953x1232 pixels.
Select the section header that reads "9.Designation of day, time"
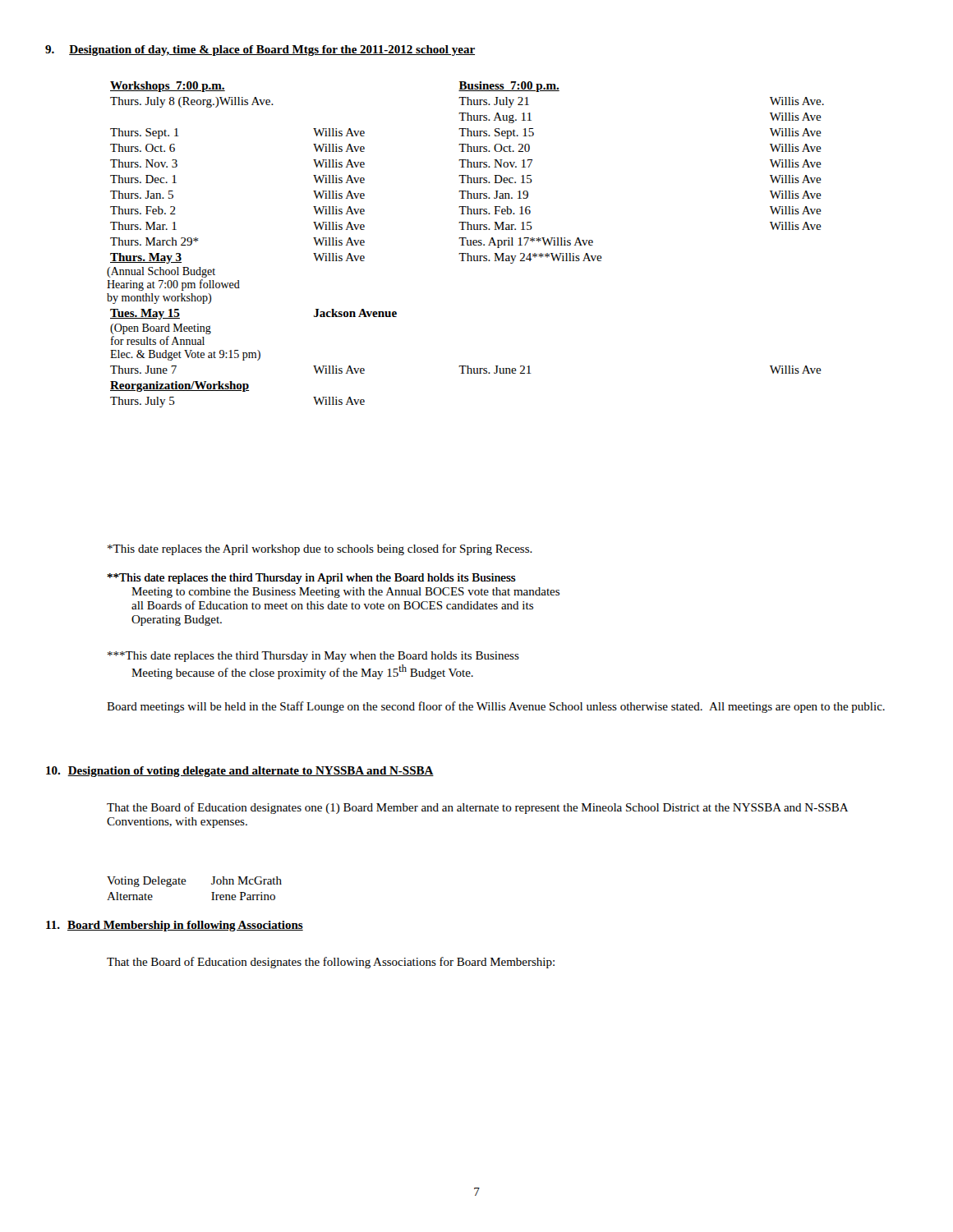[x=260, y=49]
